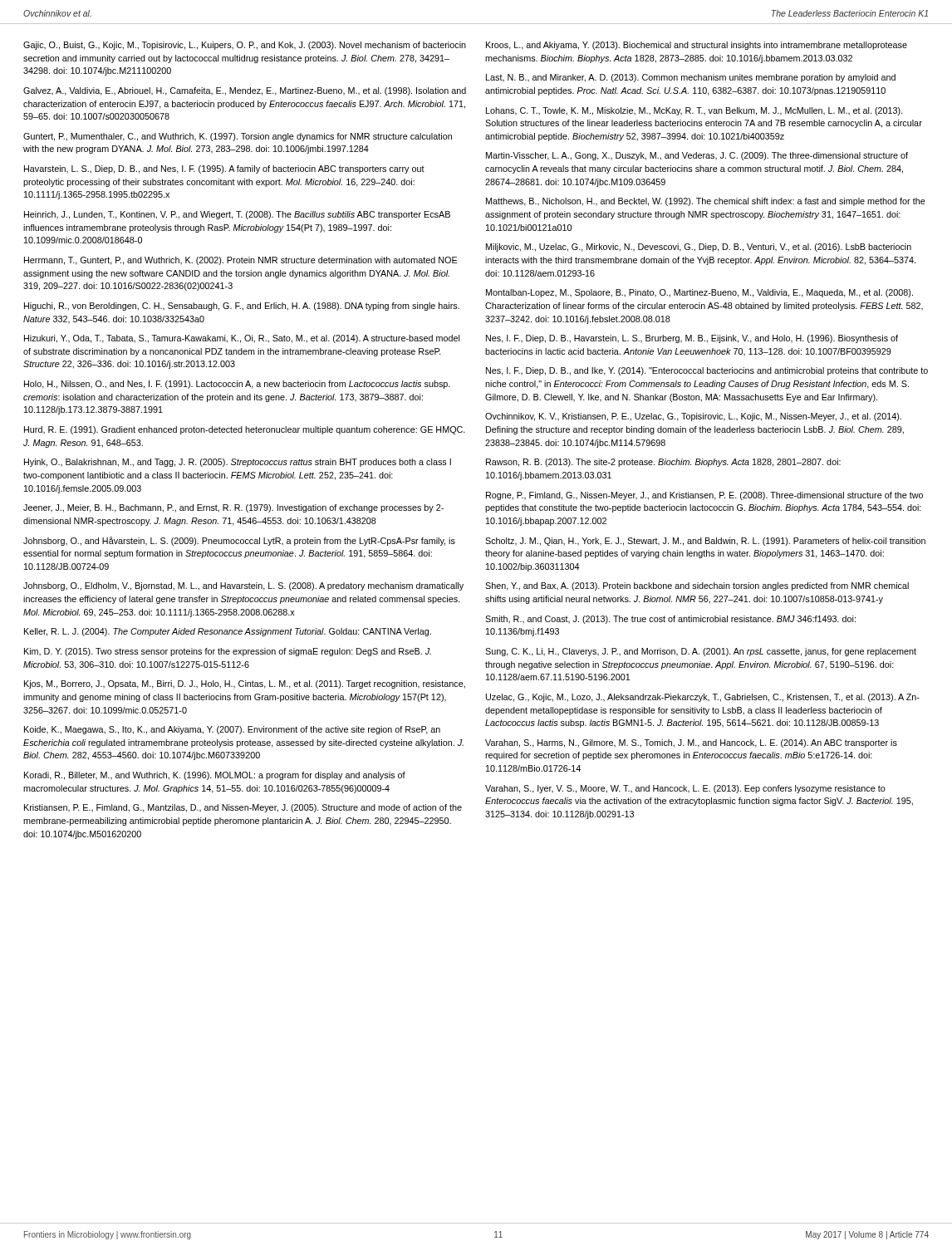Viewport: 952px width, 1246px height.
Task: Find the block on this page that starts "Nes, I. F., Diep, D. B., Havarstein,"
Action: [x=692, y=345]
